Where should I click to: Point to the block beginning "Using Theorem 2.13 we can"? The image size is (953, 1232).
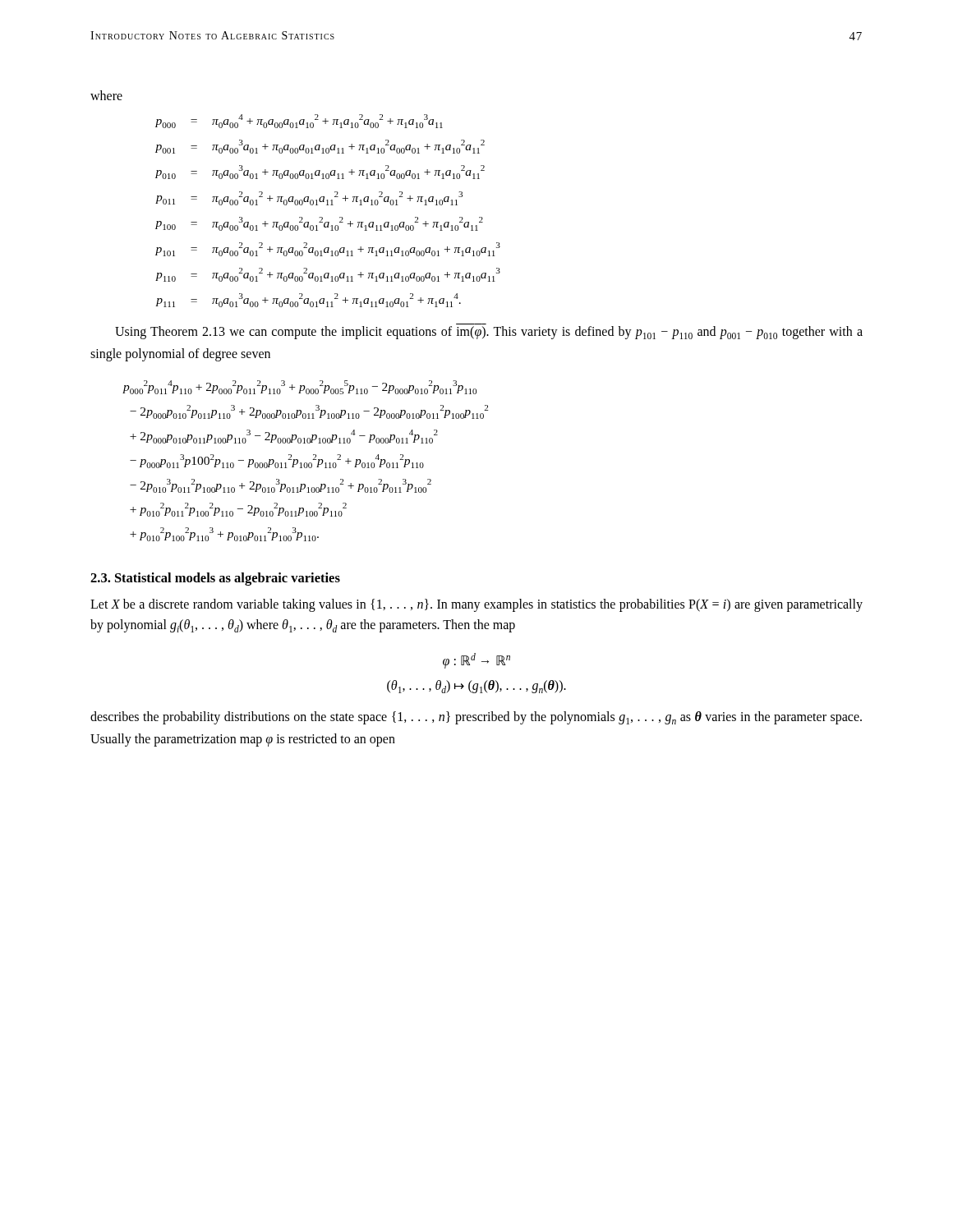[x=476, y=342]
